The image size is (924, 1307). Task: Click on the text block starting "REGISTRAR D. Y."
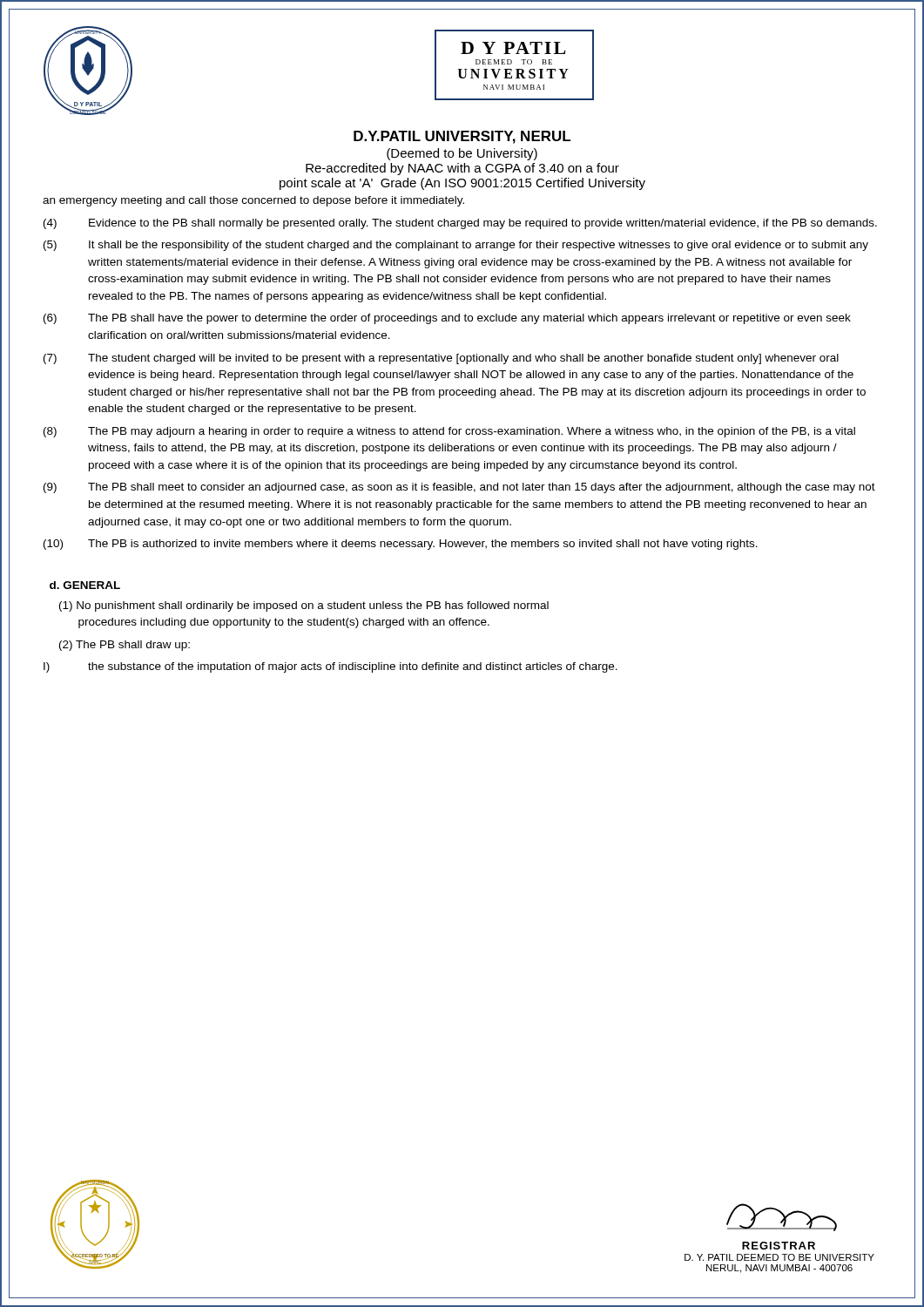[779, 1256]
